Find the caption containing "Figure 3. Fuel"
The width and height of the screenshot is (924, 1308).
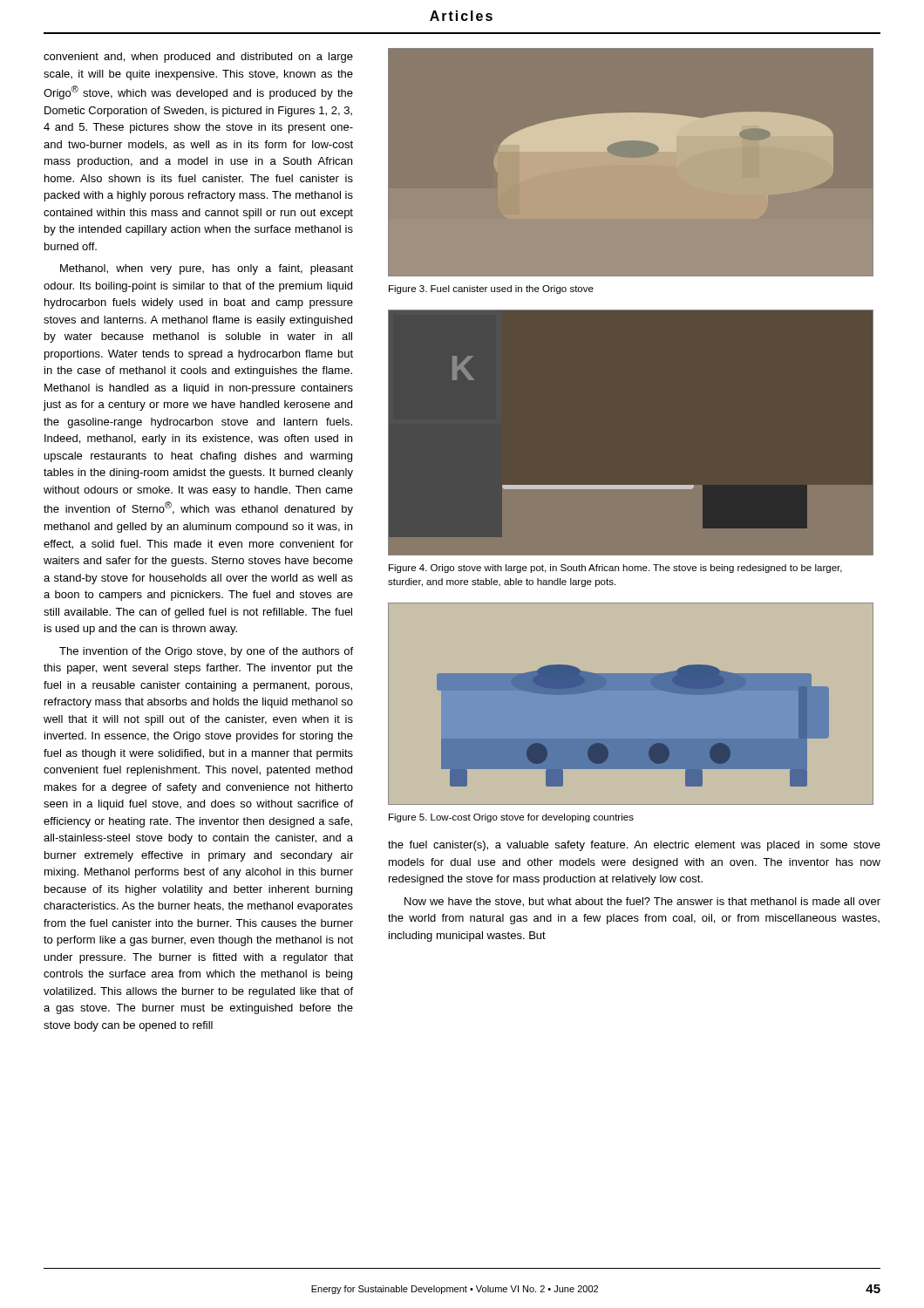coord(491,289)
